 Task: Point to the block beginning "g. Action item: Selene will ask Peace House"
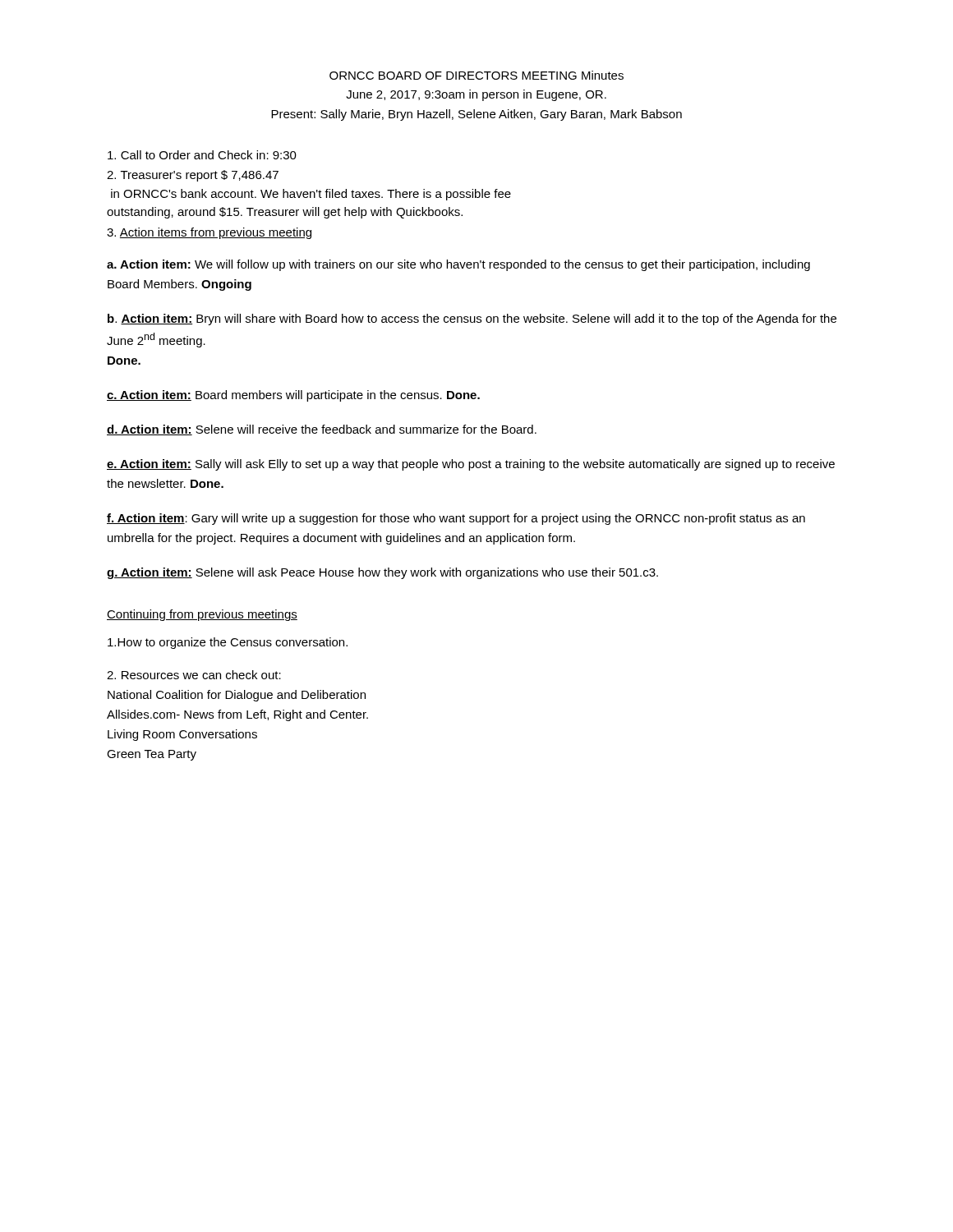tap(383, 572)
